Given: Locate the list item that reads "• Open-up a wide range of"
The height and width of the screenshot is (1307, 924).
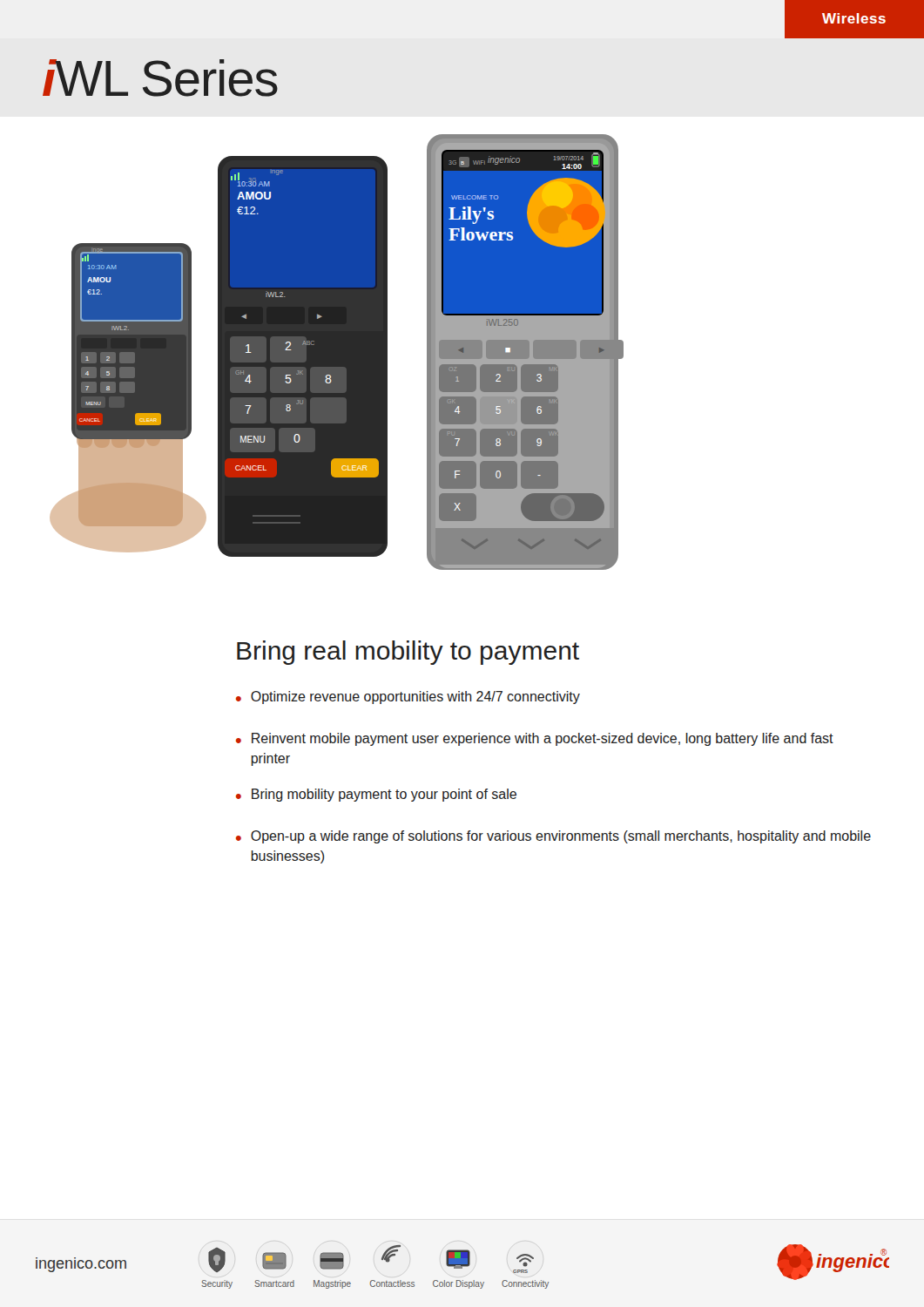Looking at the screenshot, I should click(x=553, y=846).
